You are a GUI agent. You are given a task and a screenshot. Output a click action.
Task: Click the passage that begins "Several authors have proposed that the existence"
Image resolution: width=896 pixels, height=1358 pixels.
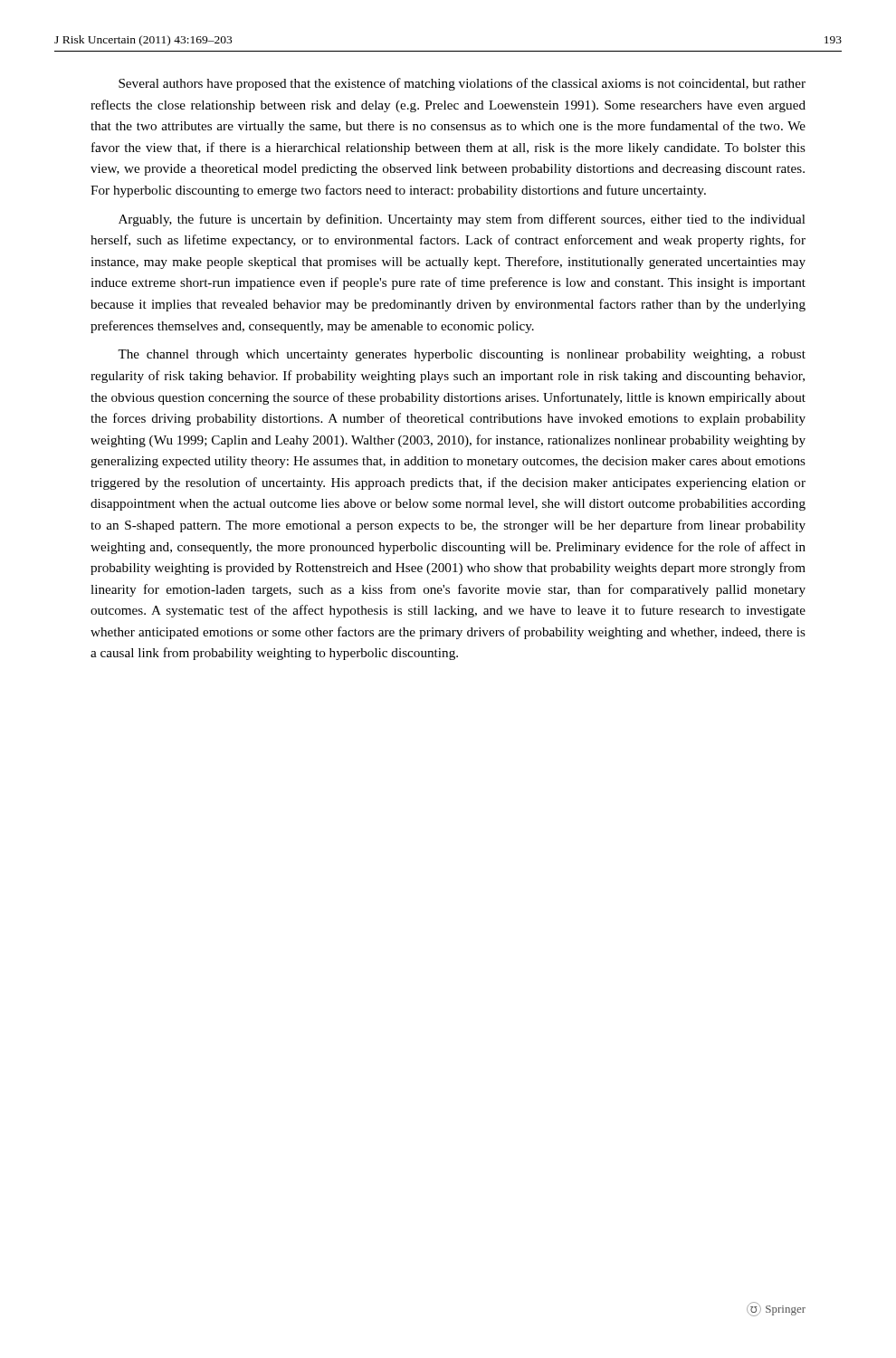(x=448, y=136)
